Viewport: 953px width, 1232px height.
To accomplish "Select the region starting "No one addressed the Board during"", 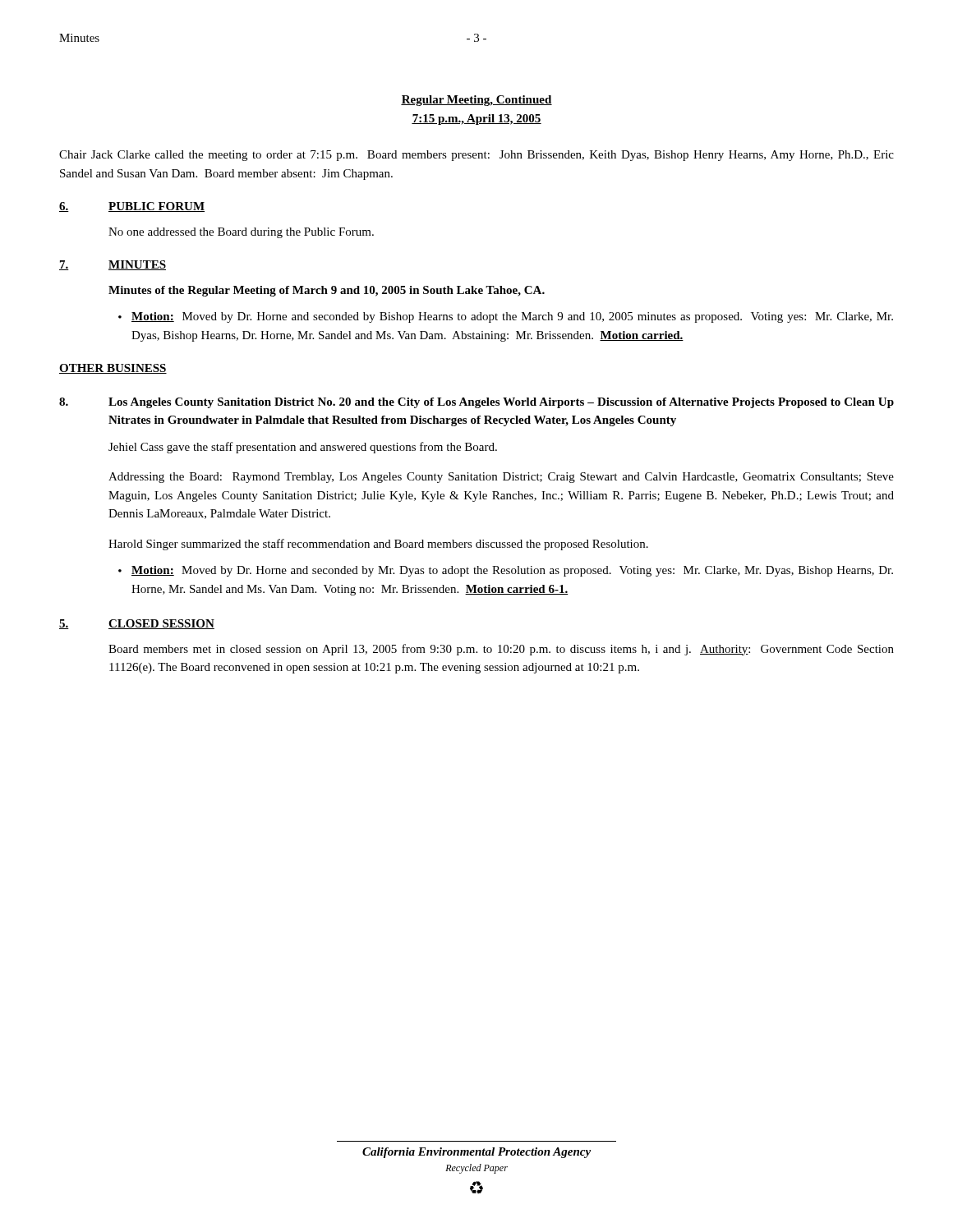I will coord(241,231).
